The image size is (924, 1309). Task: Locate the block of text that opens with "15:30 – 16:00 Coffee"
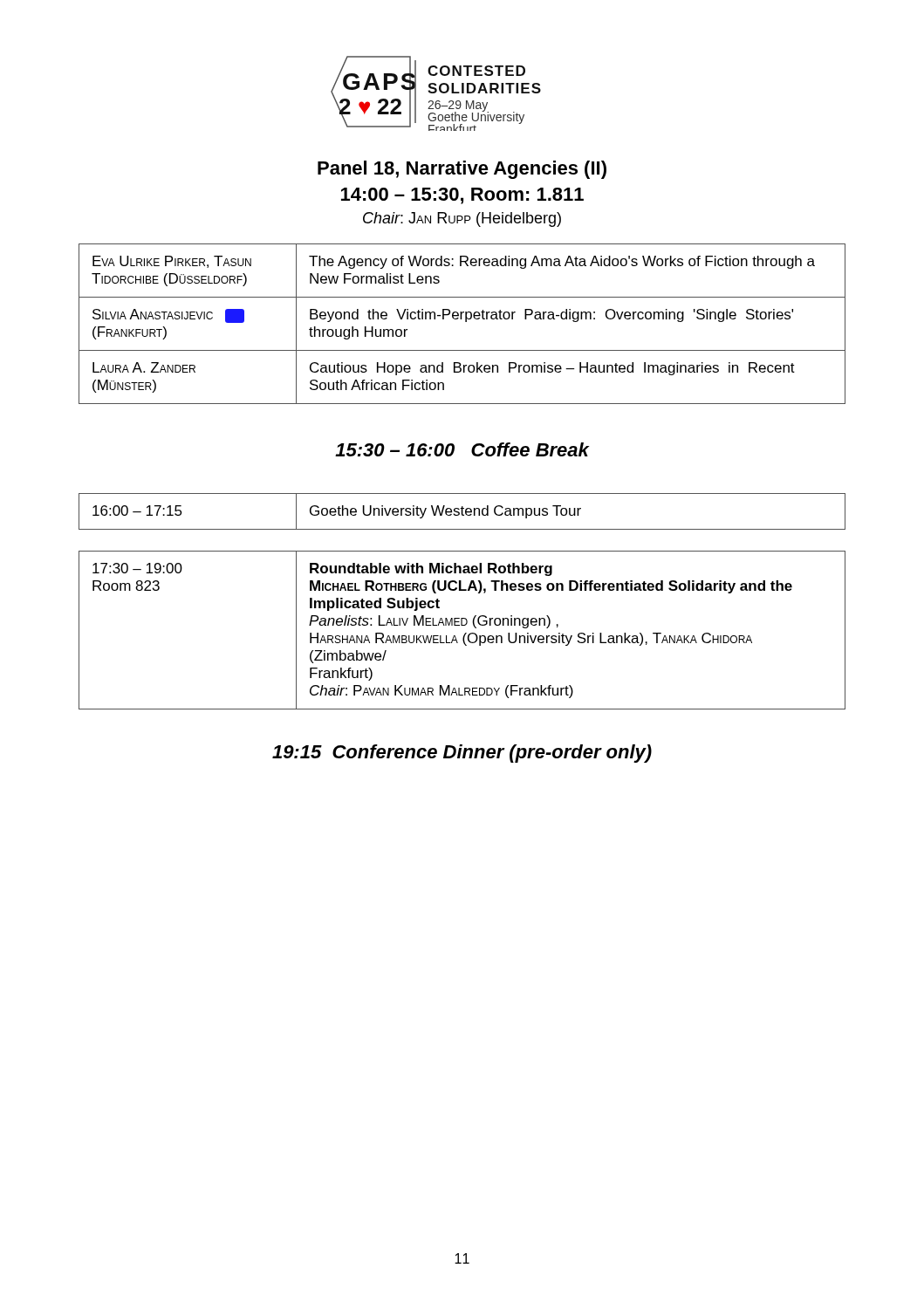(x=462, y=450)
